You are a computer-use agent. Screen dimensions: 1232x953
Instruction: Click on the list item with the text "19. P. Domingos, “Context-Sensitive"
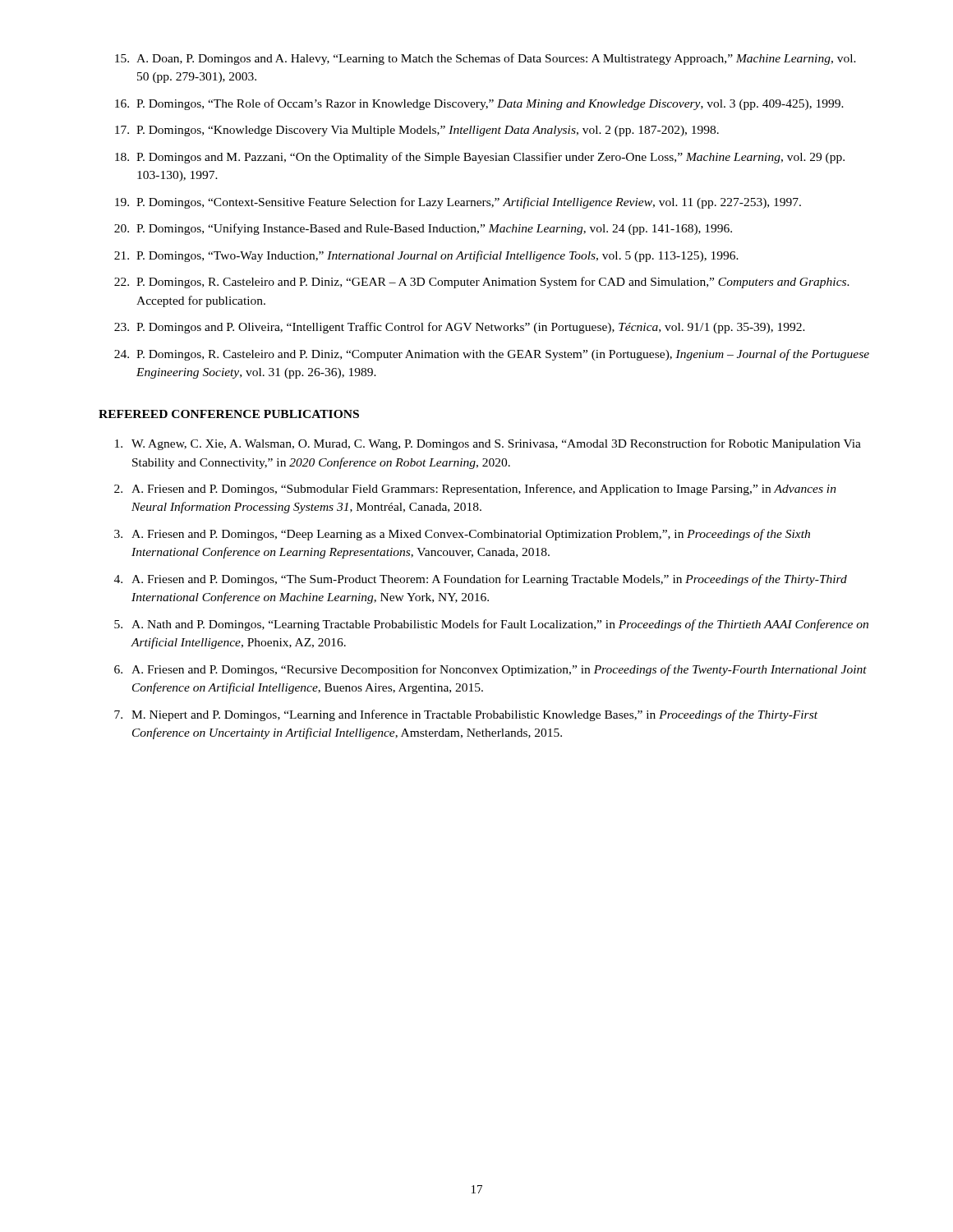485,202
